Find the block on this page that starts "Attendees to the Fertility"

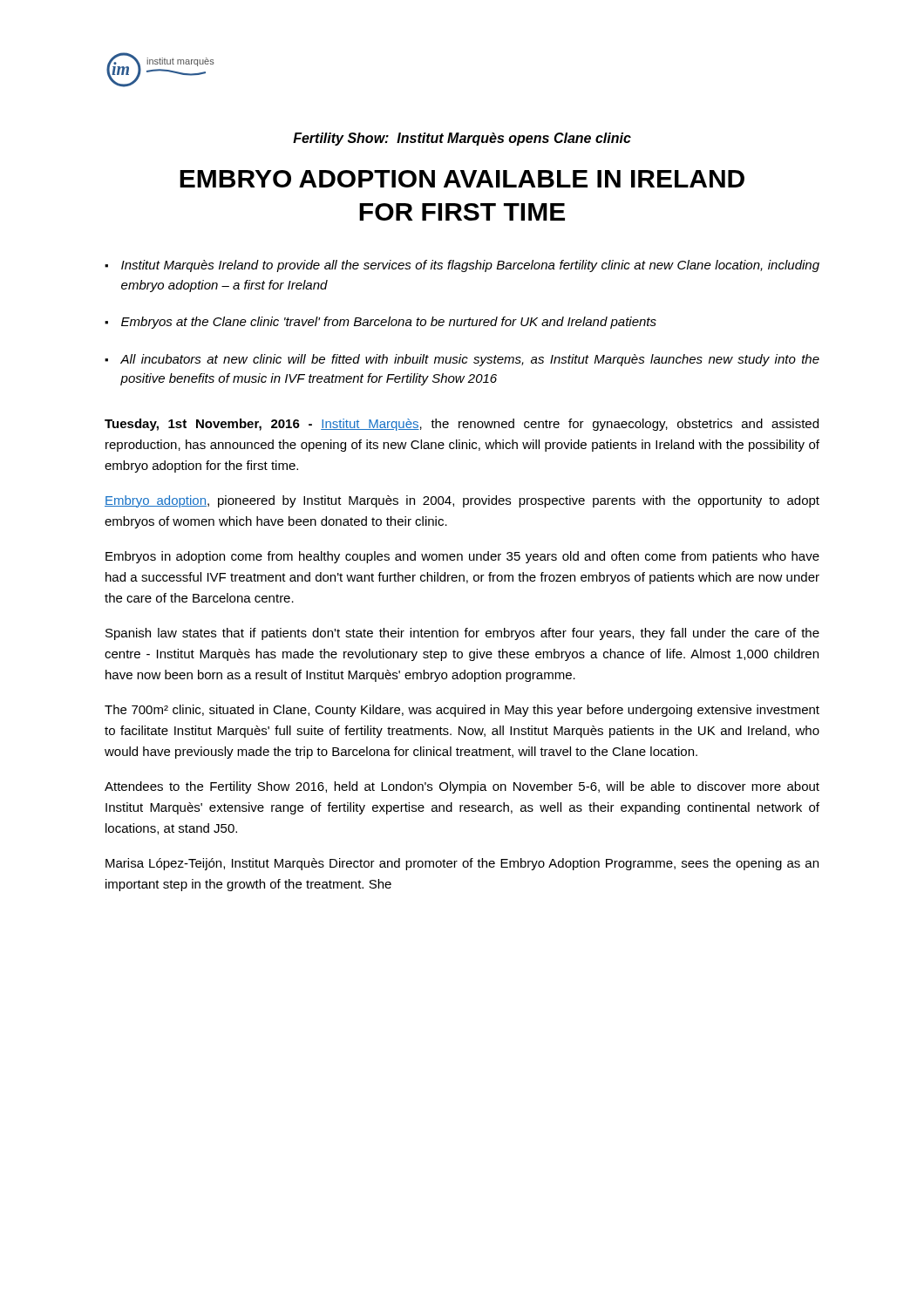[x=462, y=807]
